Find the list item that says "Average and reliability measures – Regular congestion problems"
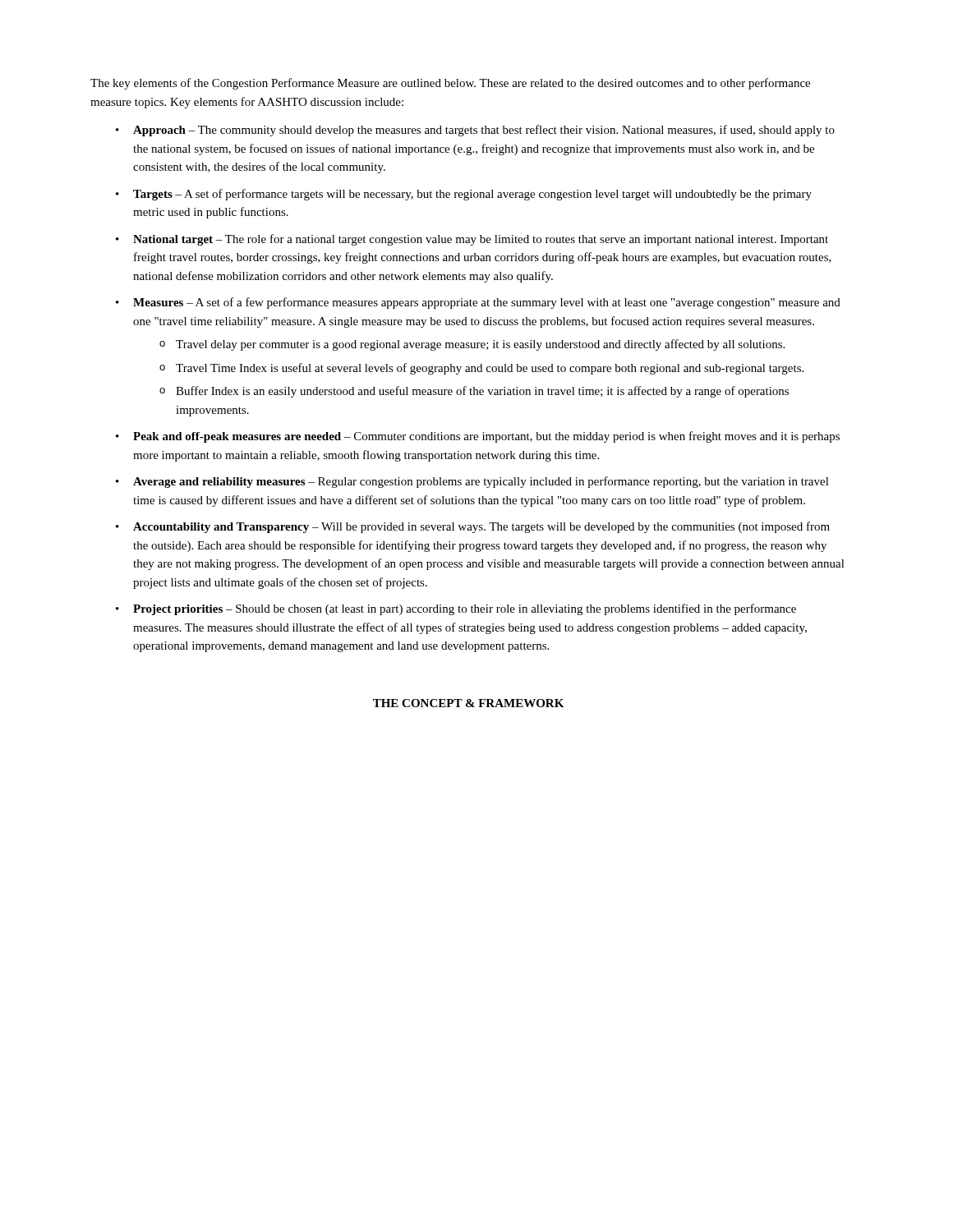The width and height of the screenshot is (953, 1232). click(481, 491)
